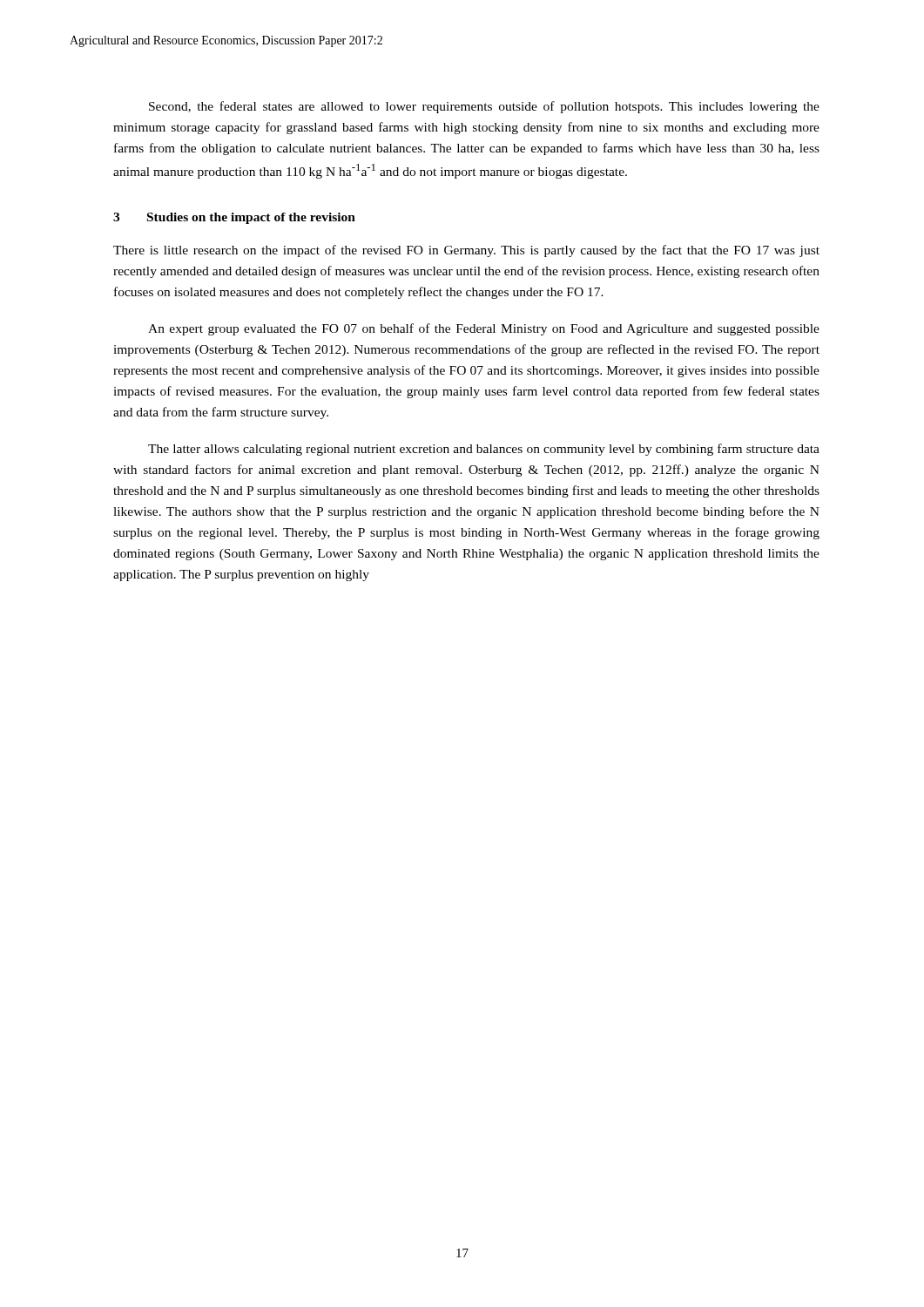Locate the text block containing "There is little research on the impact"
Image resolution: width=924 pixels, height=1307 pixels.
tap(466, 271)
